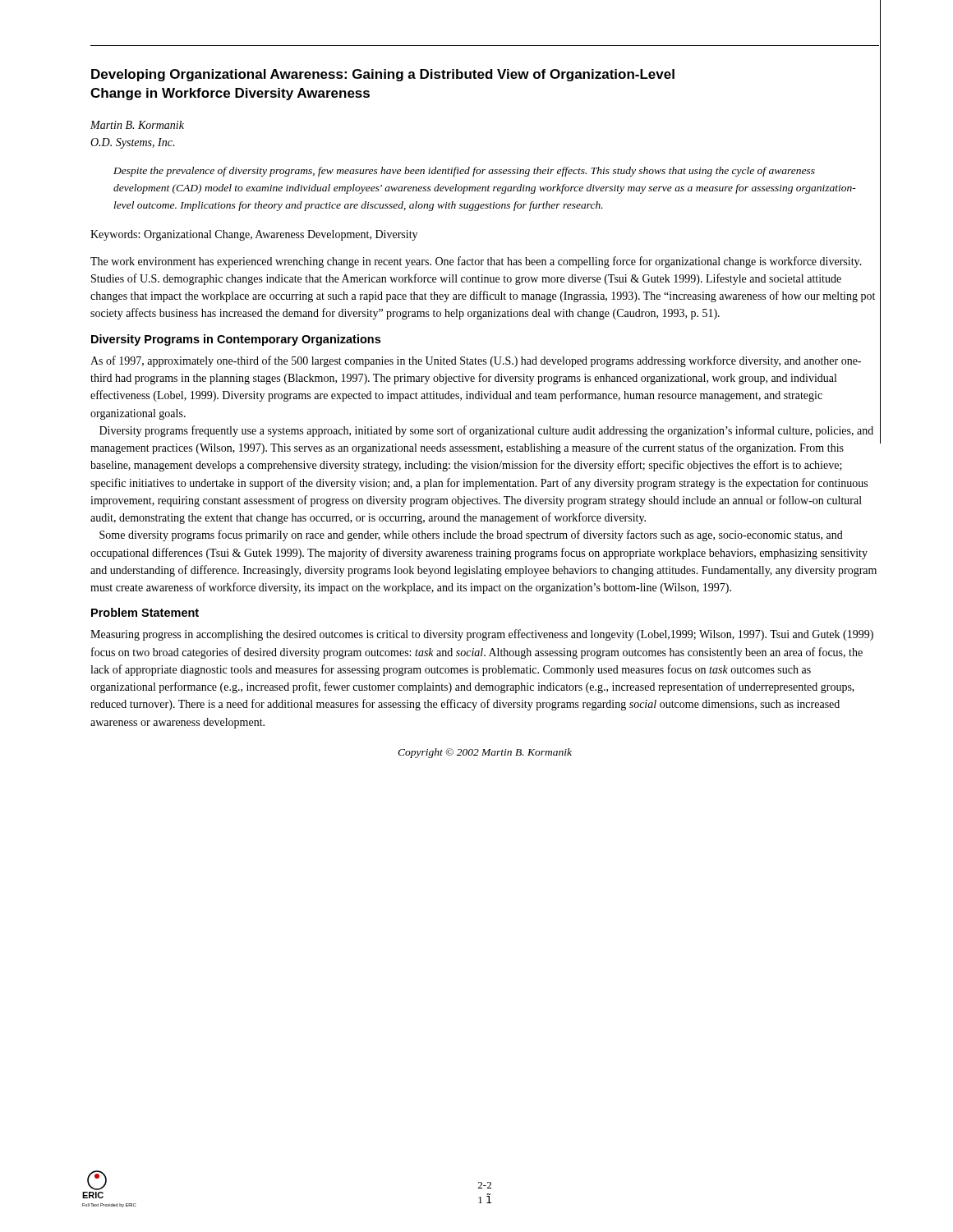Click on the element starting "Problem Statement"
The image size is (953, 1232).
click(x=145, y=613)
